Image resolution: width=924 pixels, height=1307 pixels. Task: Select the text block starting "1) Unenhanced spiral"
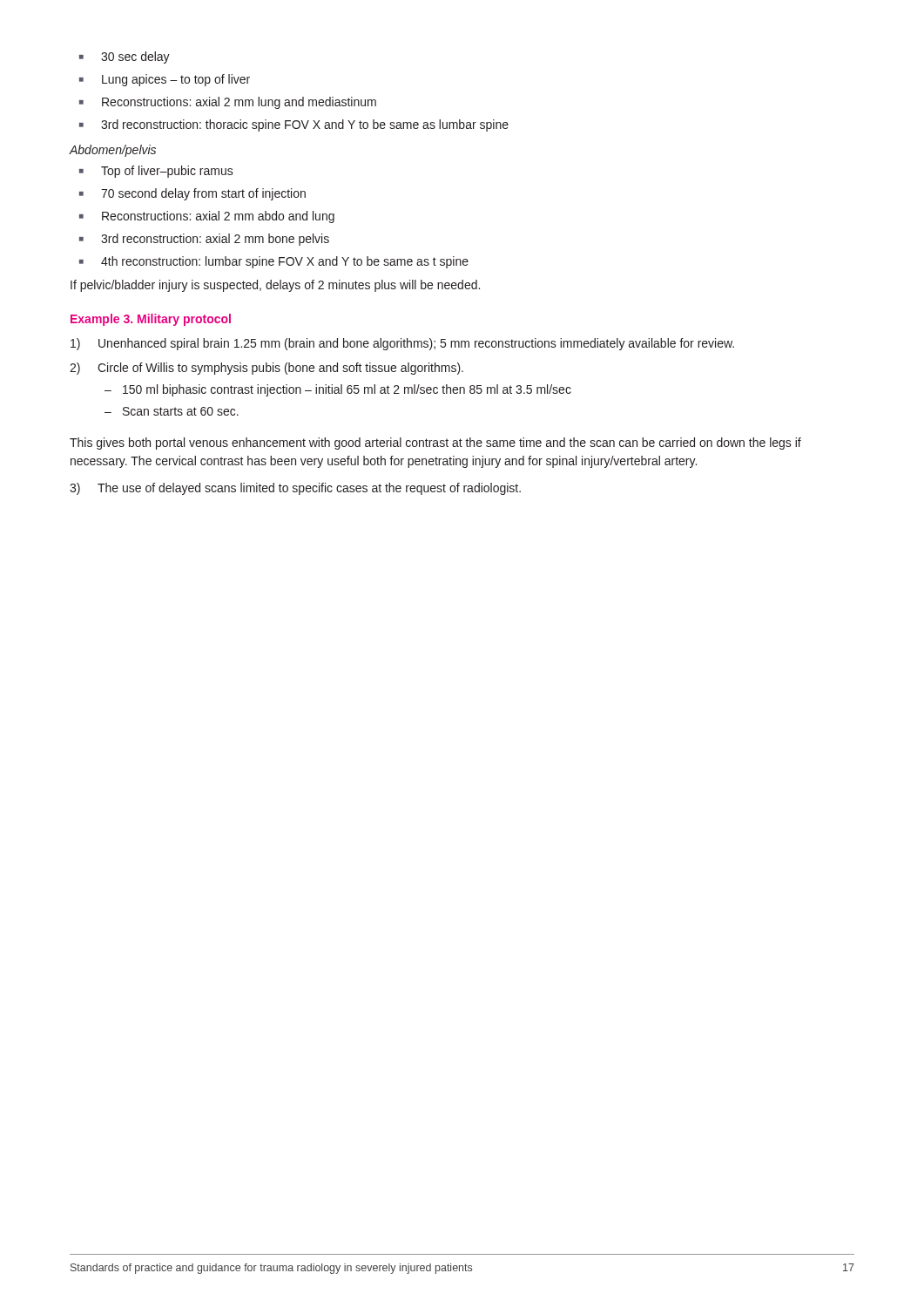click(x=402, y=344)
